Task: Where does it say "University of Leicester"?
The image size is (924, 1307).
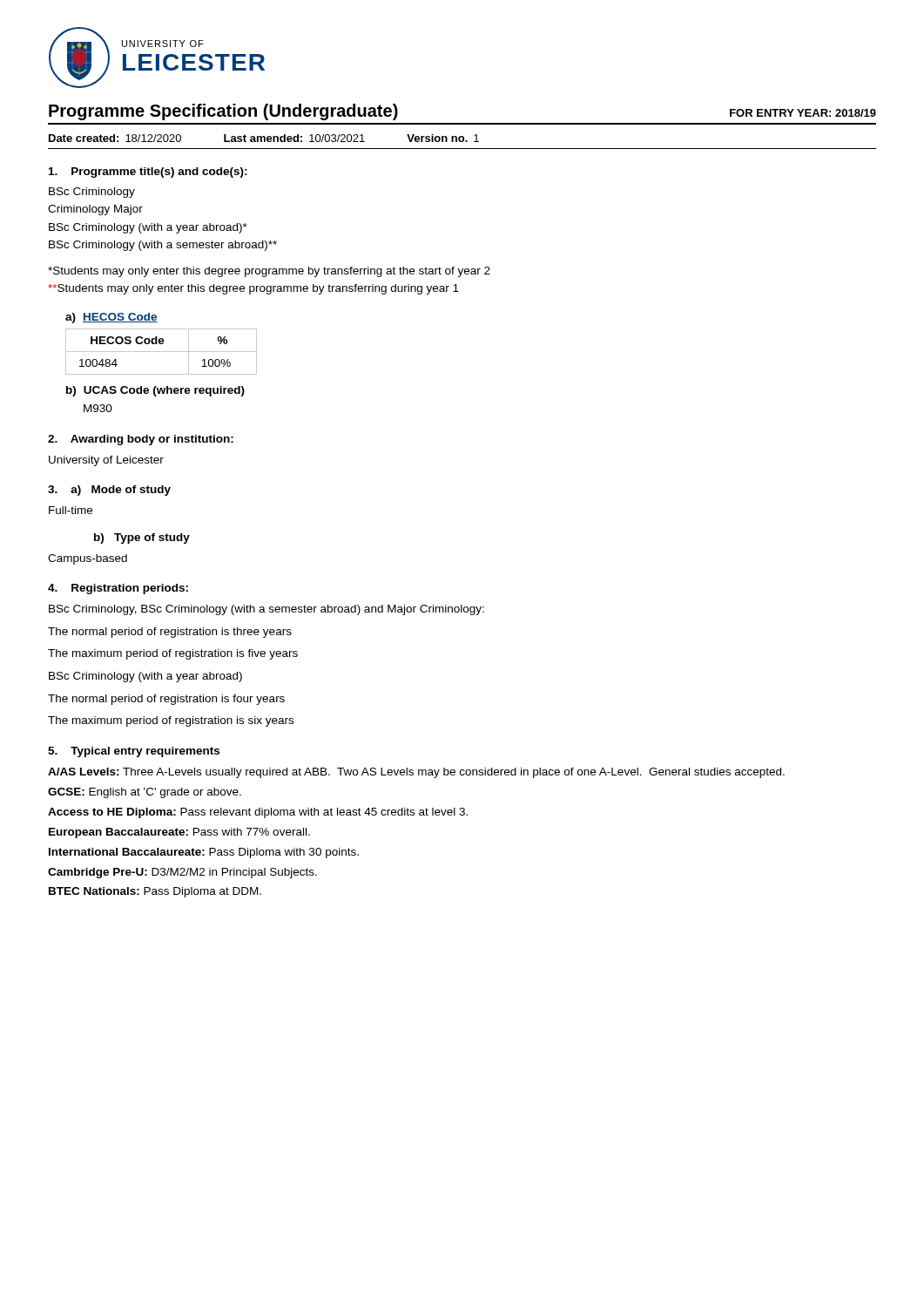Action: tap(106, 459)
